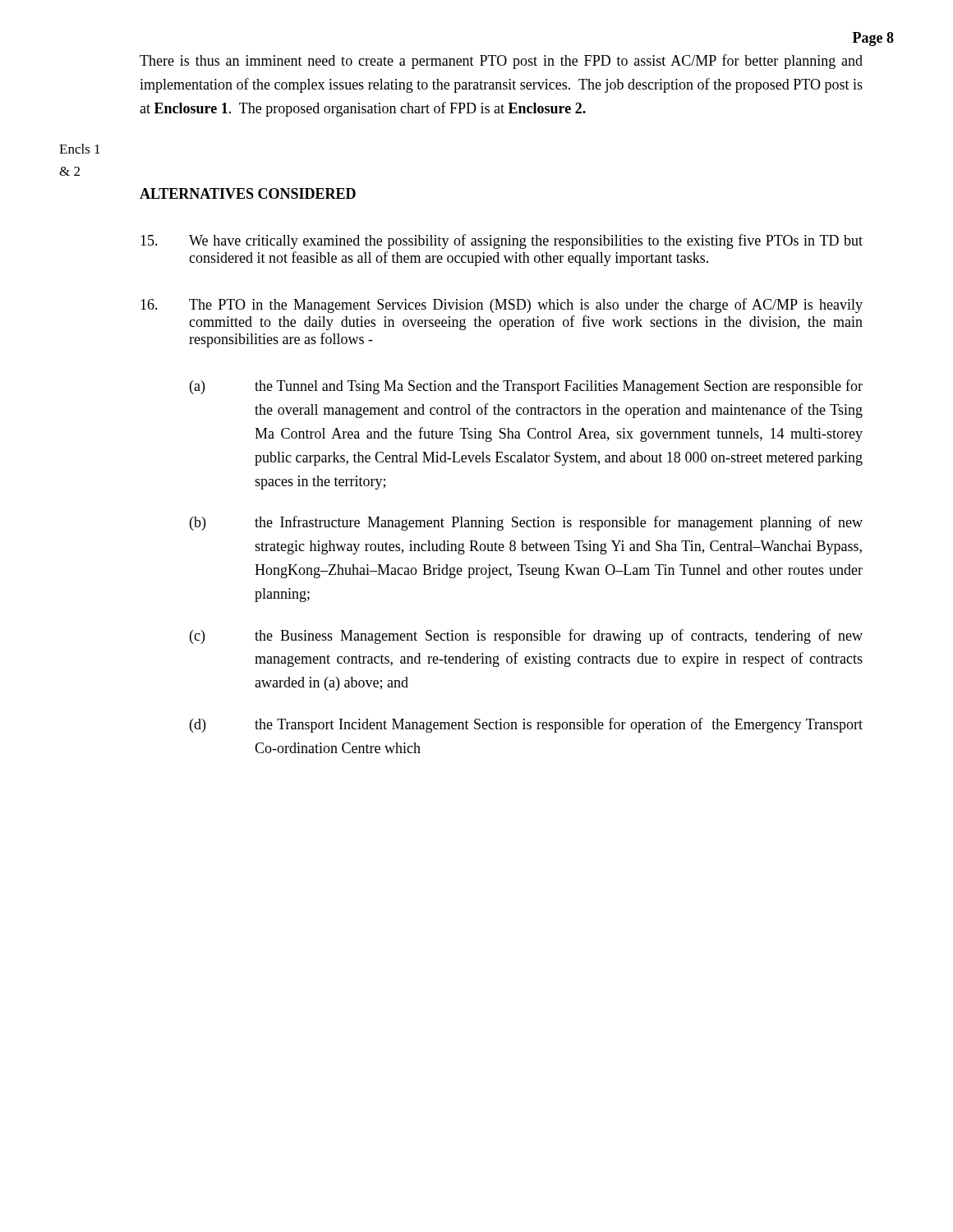Click on the list item that says "(c) the Business"
Screen dimensions: 1232x953
(501, 659)
